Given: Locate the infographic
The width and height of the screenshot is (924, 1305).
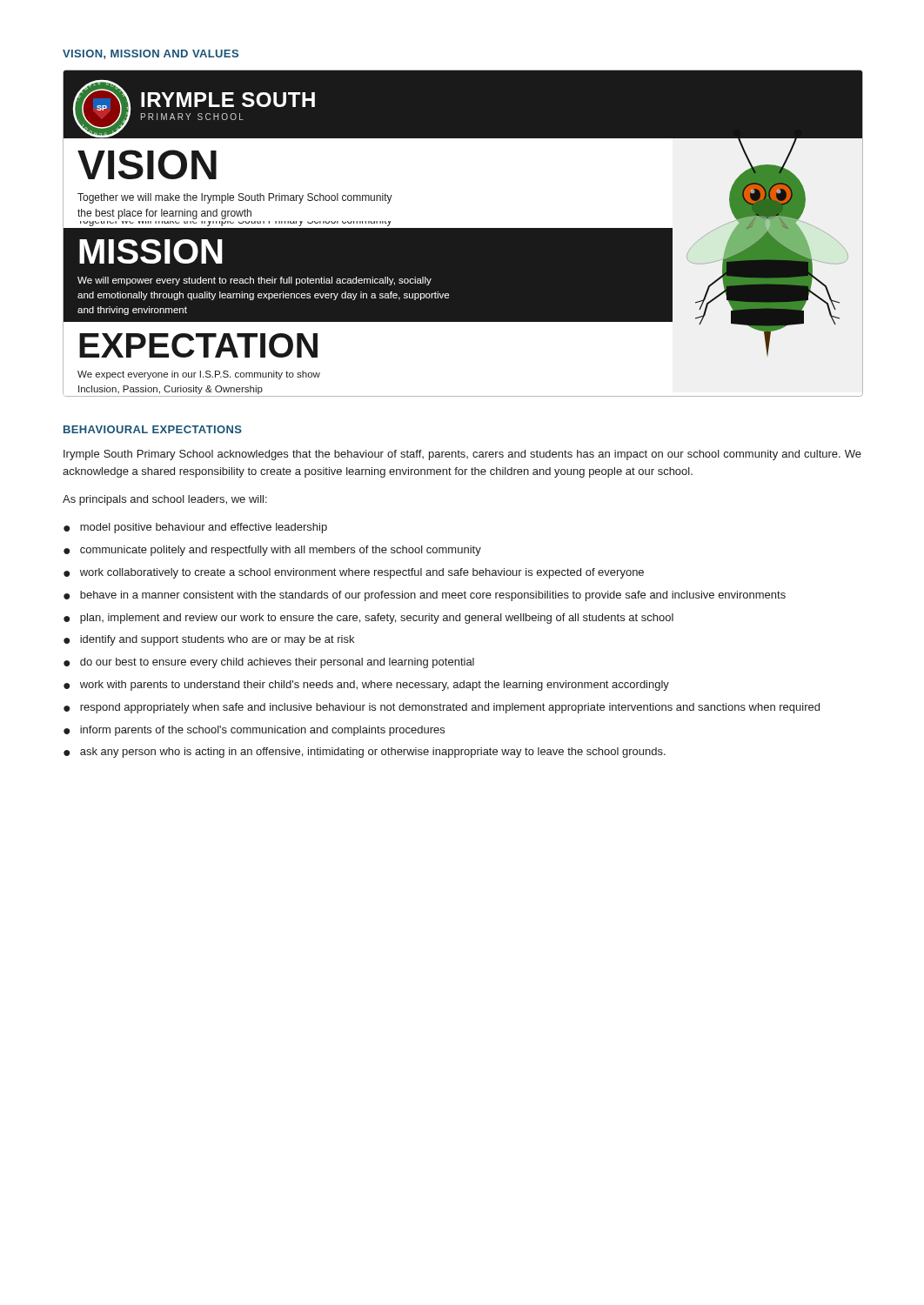Looking at the screenshot, I should 463,233.
